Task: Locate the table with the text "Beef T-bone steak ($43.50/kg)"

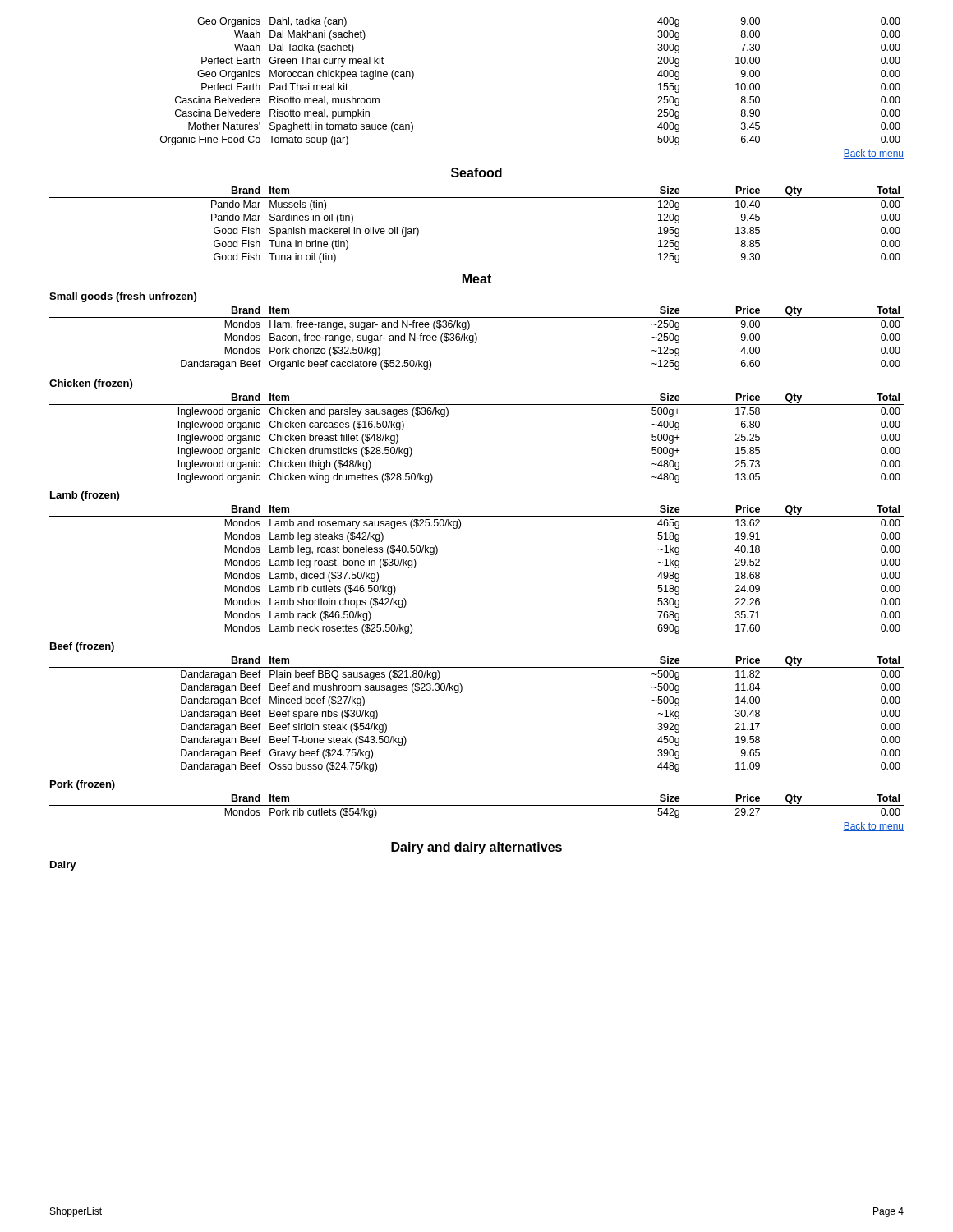Action: (476, 713)
